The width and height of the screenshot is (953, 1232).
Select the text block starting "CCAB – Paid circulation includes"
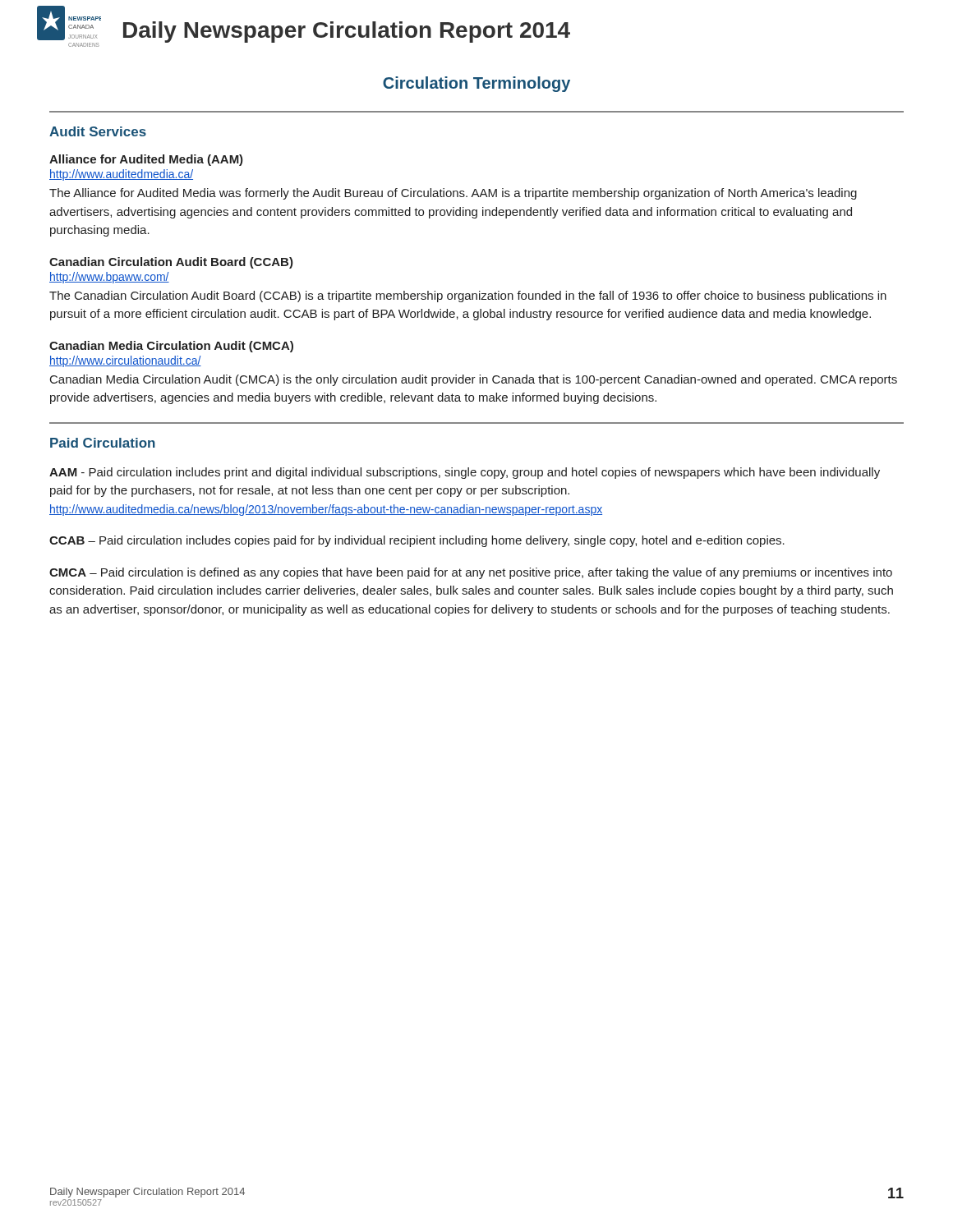476,541
